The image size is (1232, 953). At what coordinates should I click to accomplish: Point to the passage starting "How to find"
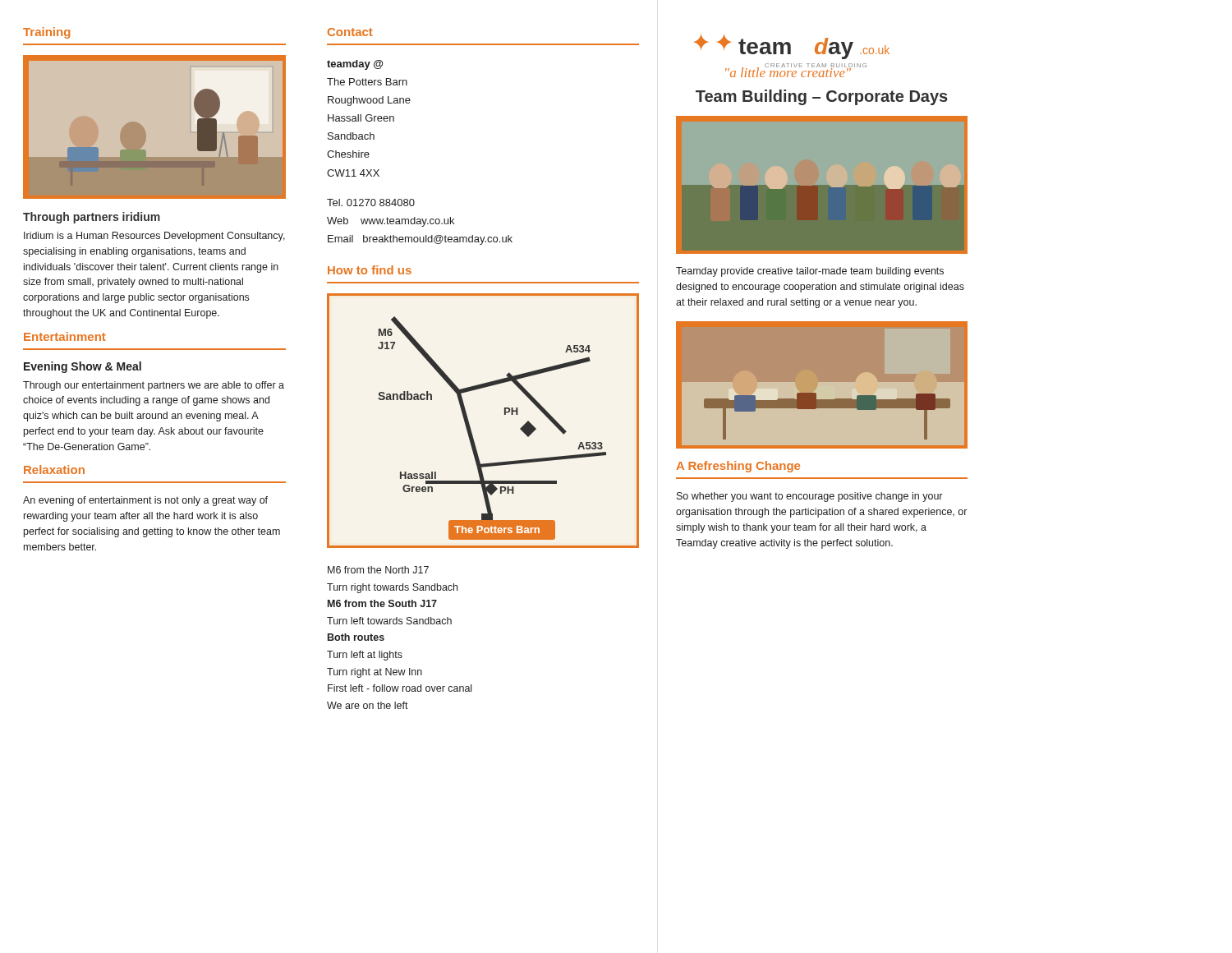[483, 273]
